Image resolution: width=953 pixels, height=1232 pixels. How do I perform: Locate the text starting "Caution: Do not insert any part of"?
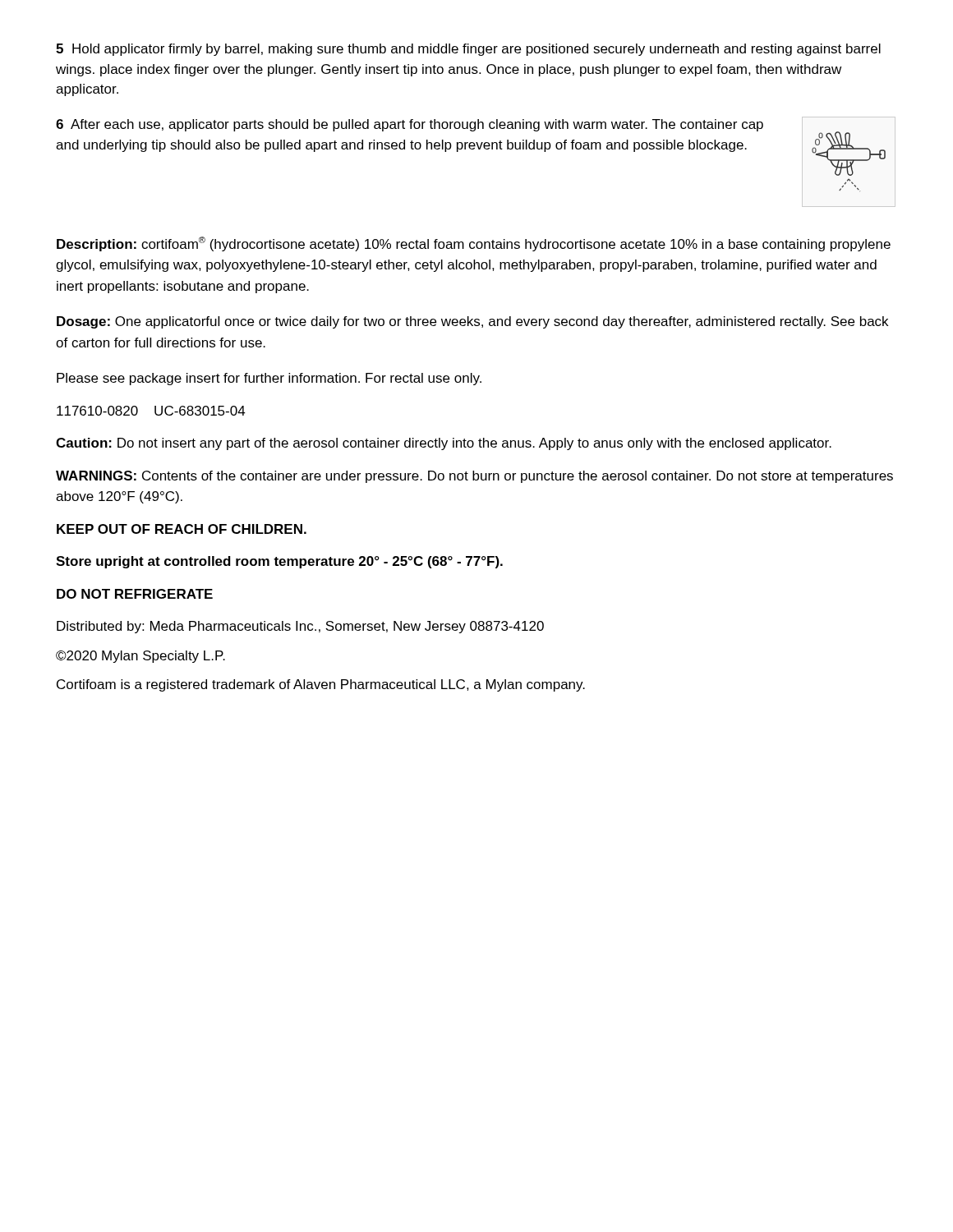pos(444,443)
